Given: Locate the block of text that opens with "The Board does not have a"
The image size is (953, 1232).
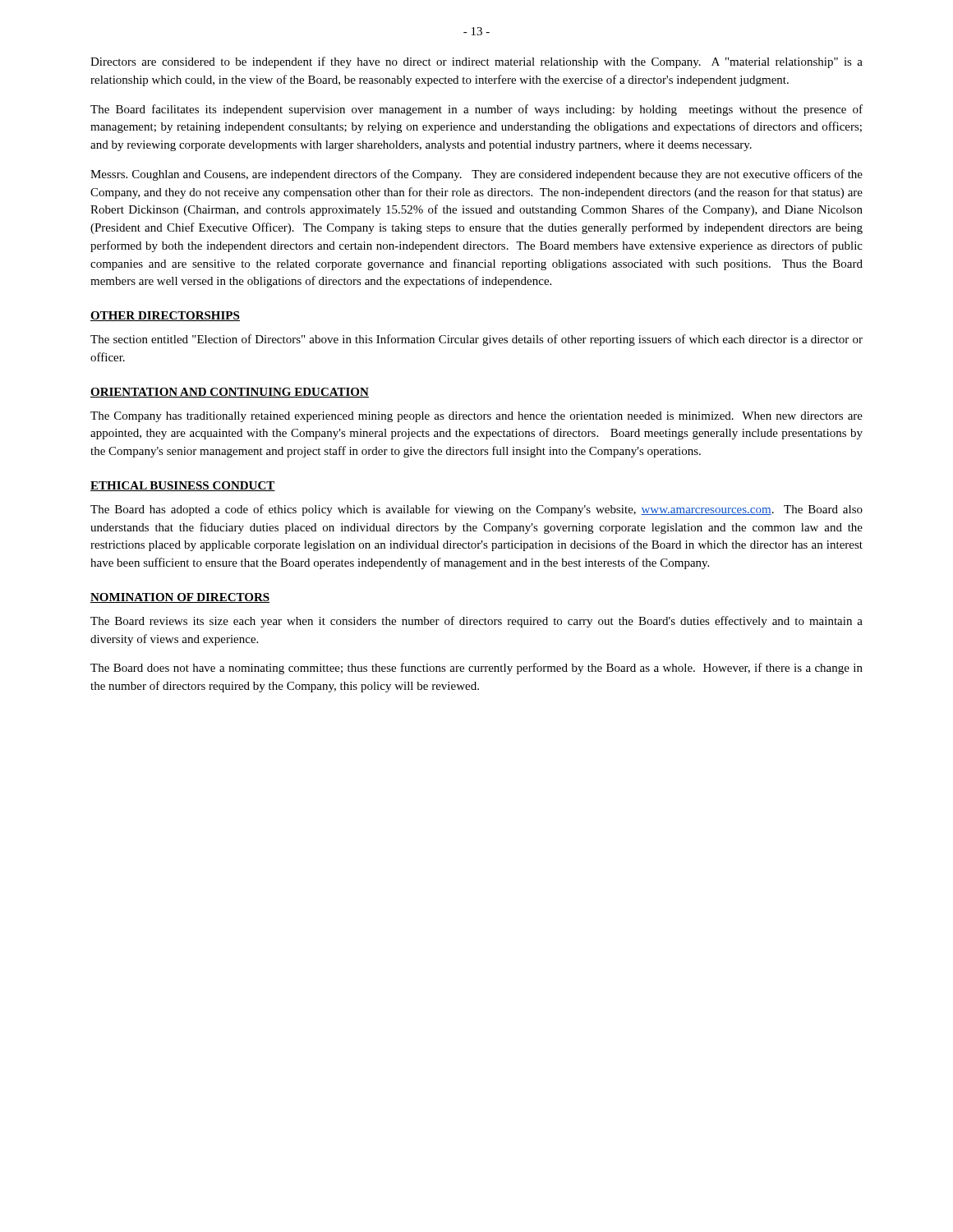Looking at the screenshot, I should pyautogui.click(x=476, y=677).
